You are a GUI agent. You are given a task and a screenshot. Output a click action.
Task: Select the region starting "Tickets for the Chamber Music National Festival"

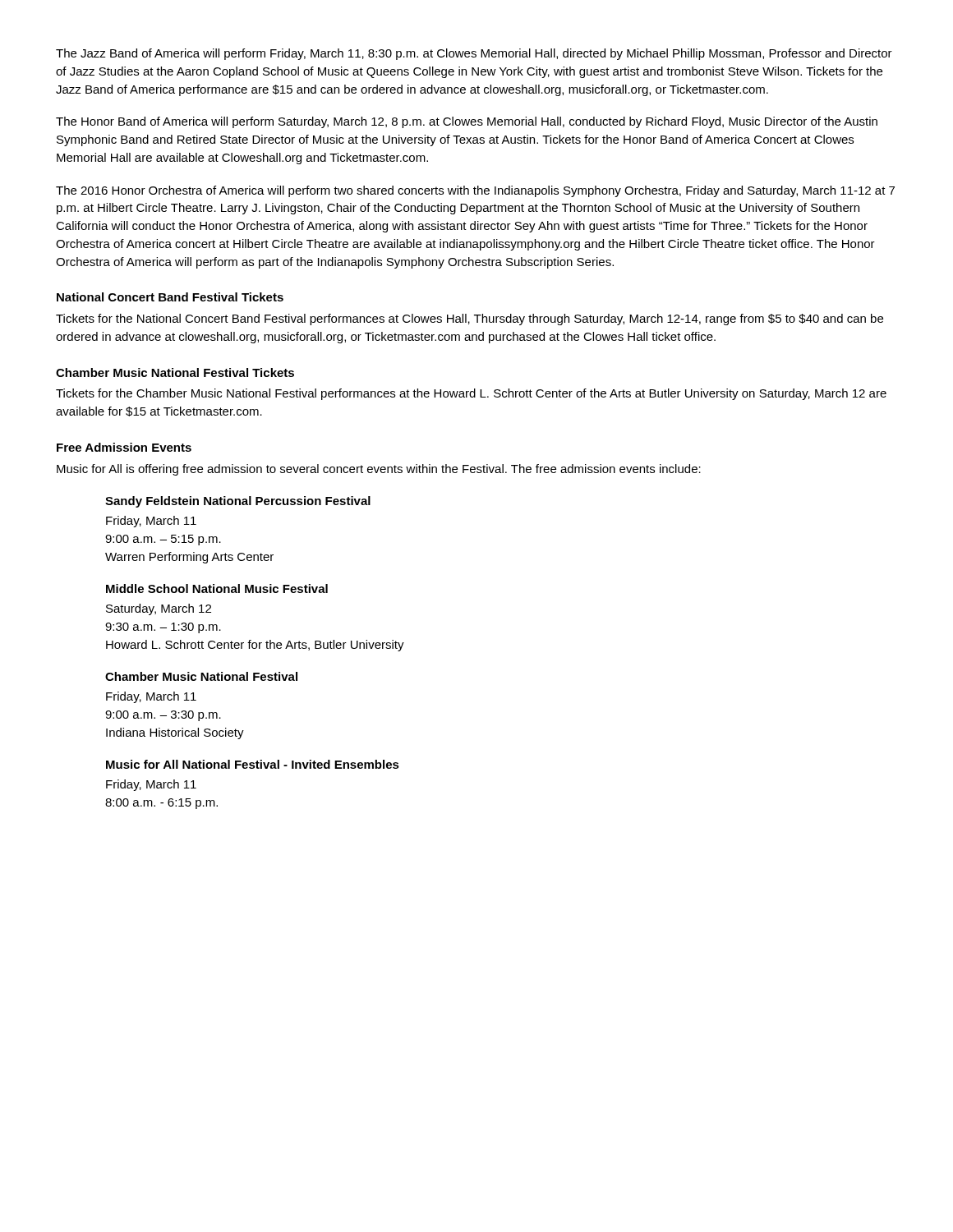point(471,402)
